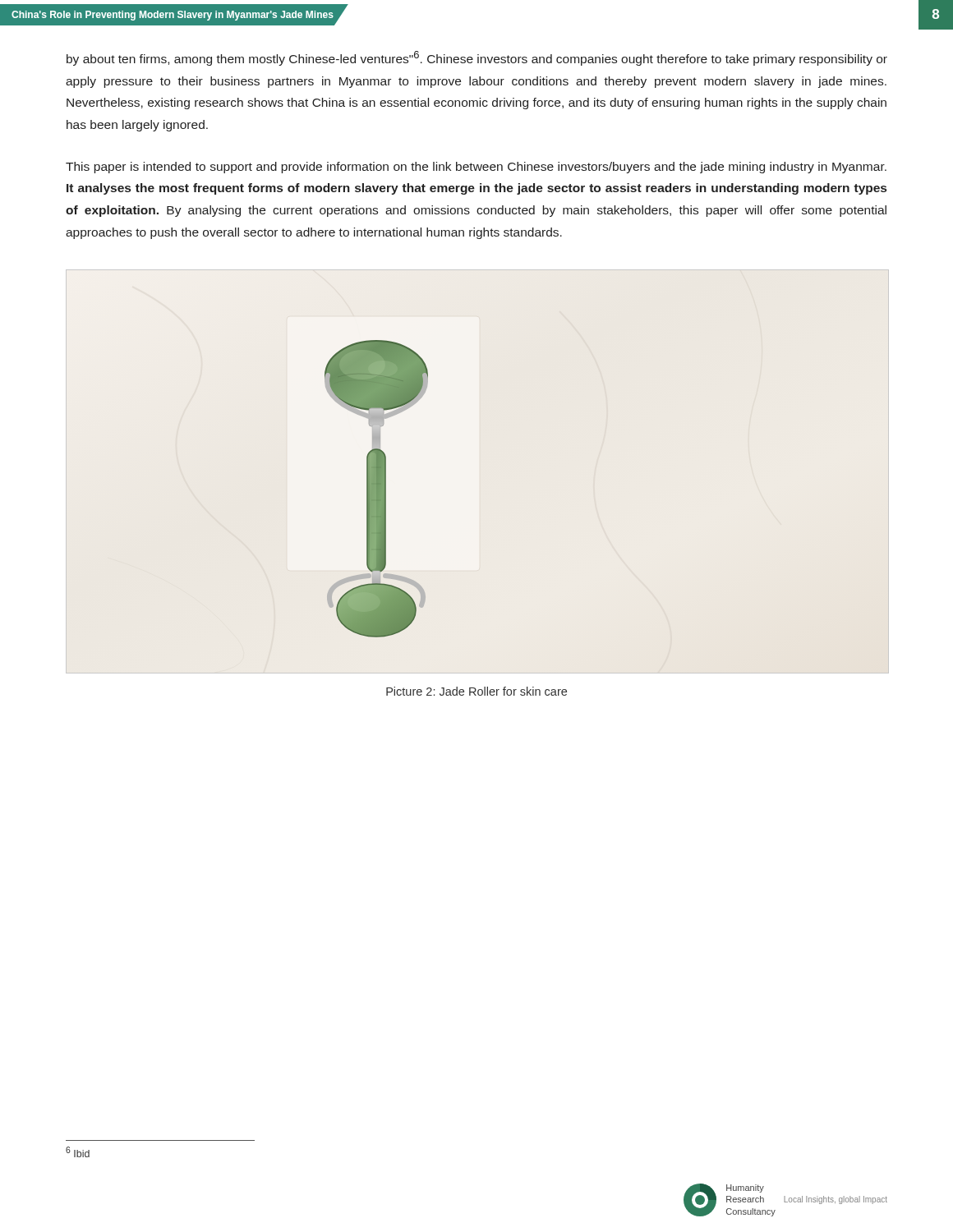Select the caption containing "Picture 2: Jade Roller for"

click(x=476, y=692)
